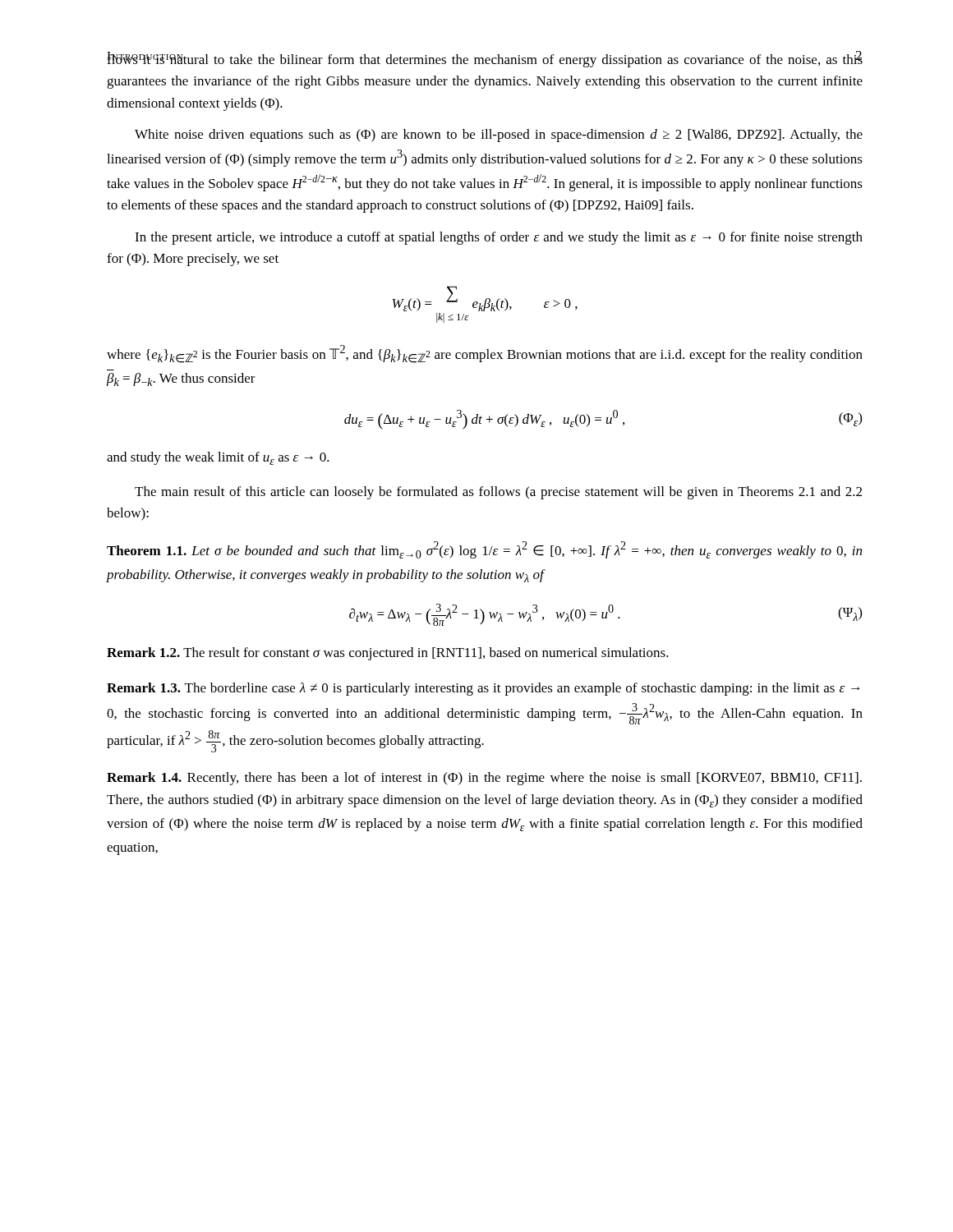The width and height of the screenshot is (953, 1232).
Task: Select the text block with the text "where {ek}k∈ℤ2 is the"
Action: point(485,366)
